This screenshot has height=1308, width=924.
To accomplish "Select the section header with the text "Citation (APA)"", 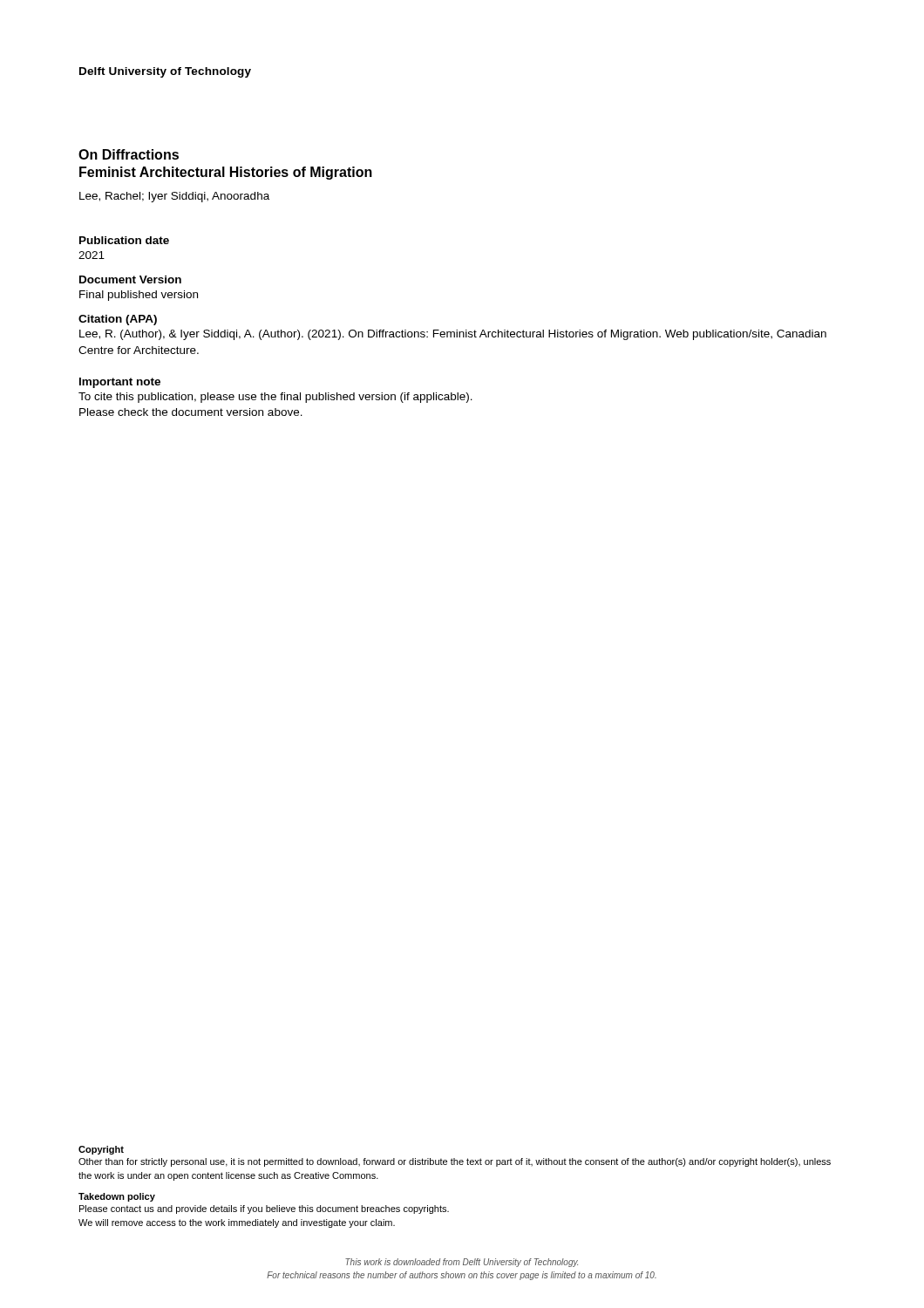I will point(118,318).
